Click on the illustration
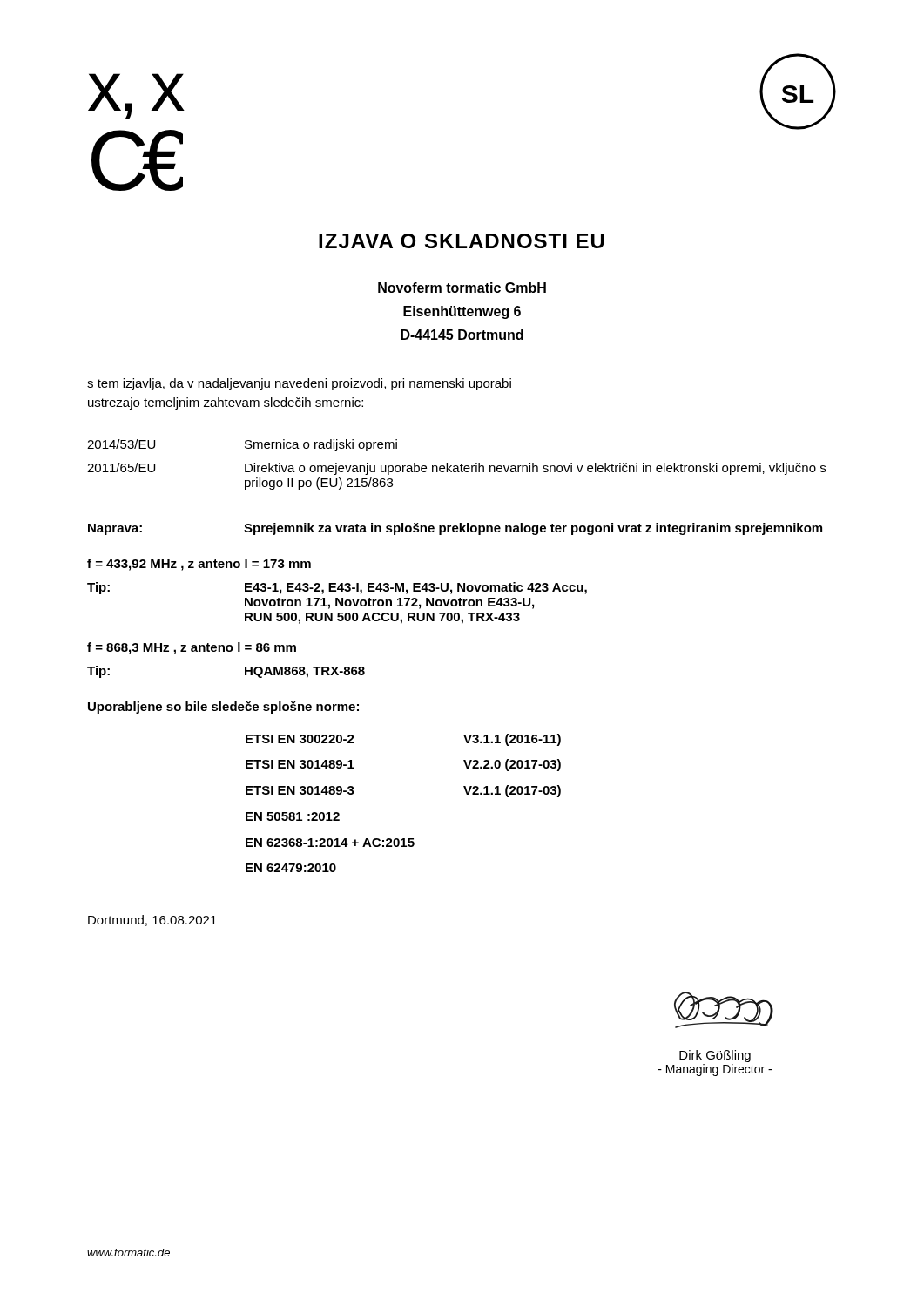924x1307 pixels. tap(715, 1006)
